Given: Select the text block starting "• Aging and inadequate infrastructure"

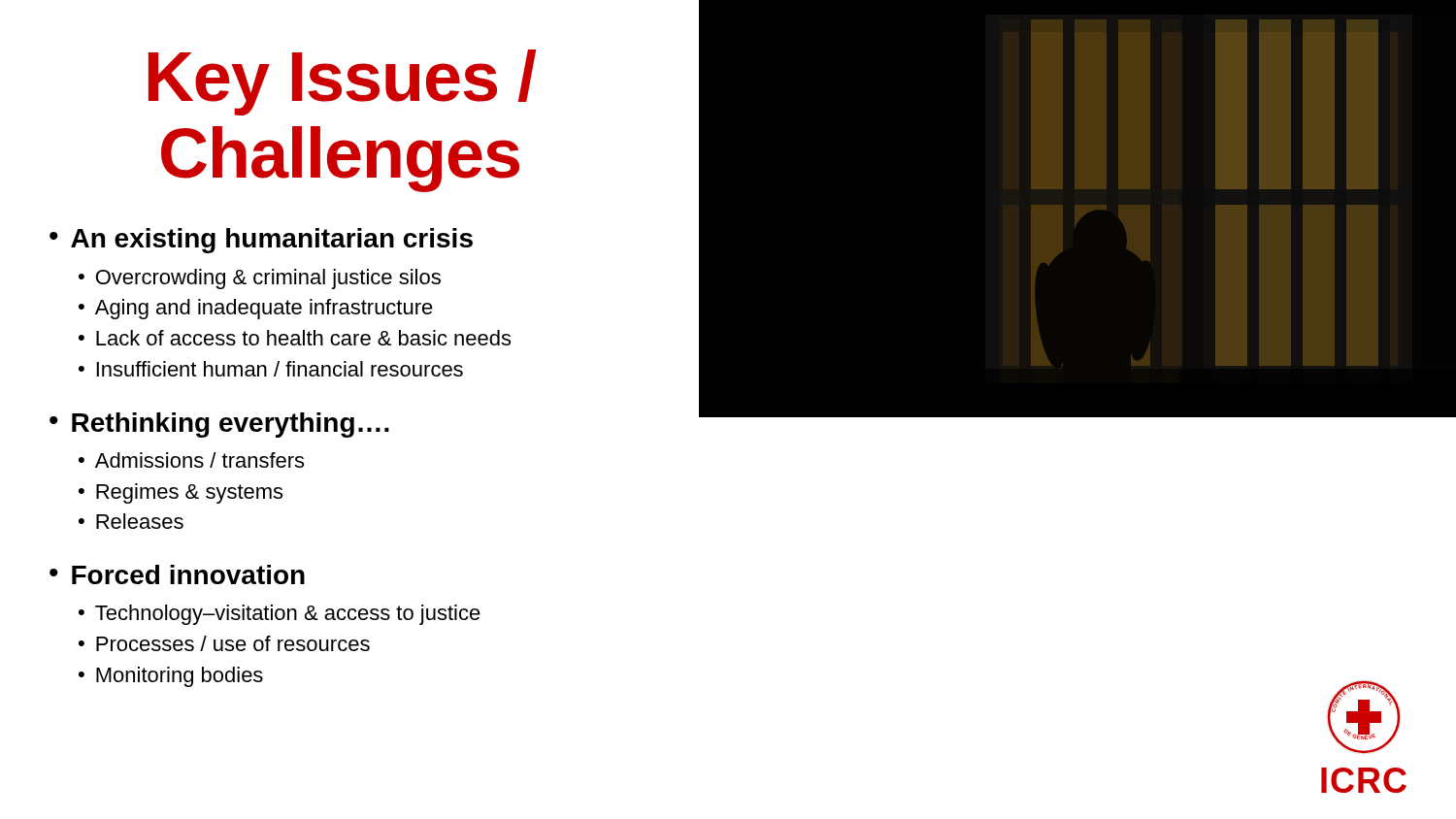Looking at the screenshot, I should tap(255, 308).
